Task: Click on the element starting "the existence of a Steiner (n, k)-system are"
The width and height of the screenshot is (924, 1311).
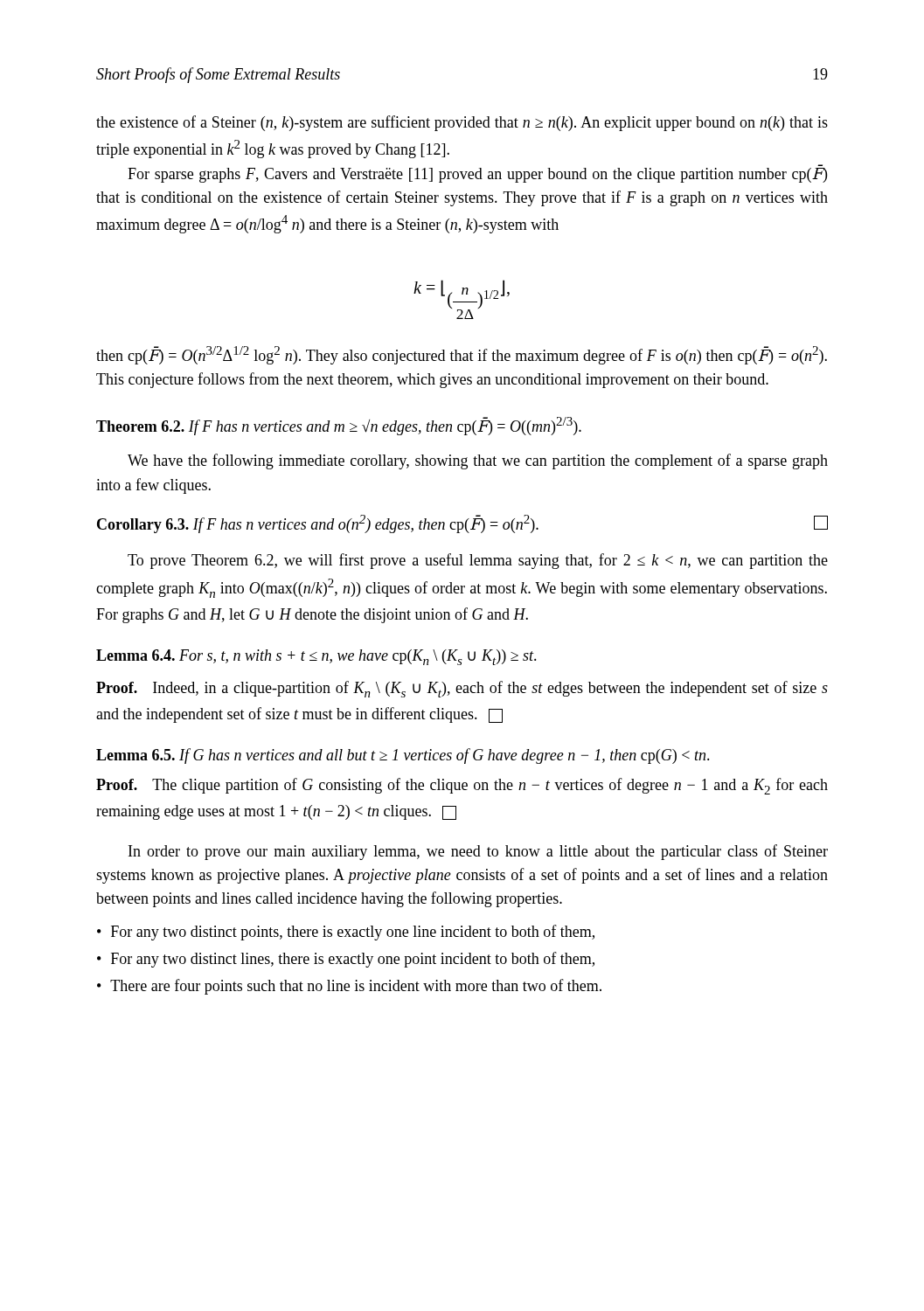Action: click(x=462, y=136)
